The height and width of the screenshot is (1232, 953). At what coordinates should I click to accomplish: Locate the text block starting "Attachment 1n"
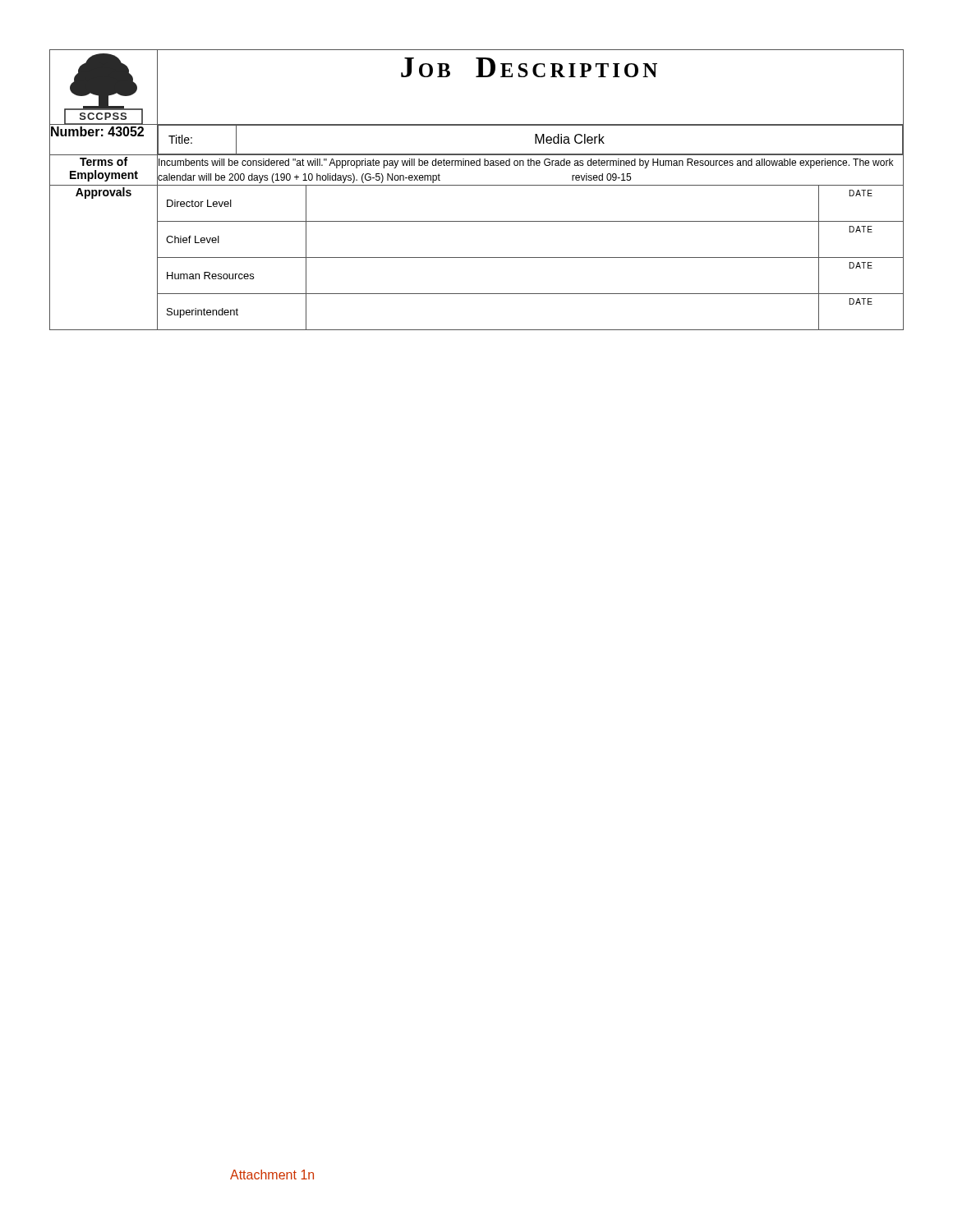(x=272, y=1175)
